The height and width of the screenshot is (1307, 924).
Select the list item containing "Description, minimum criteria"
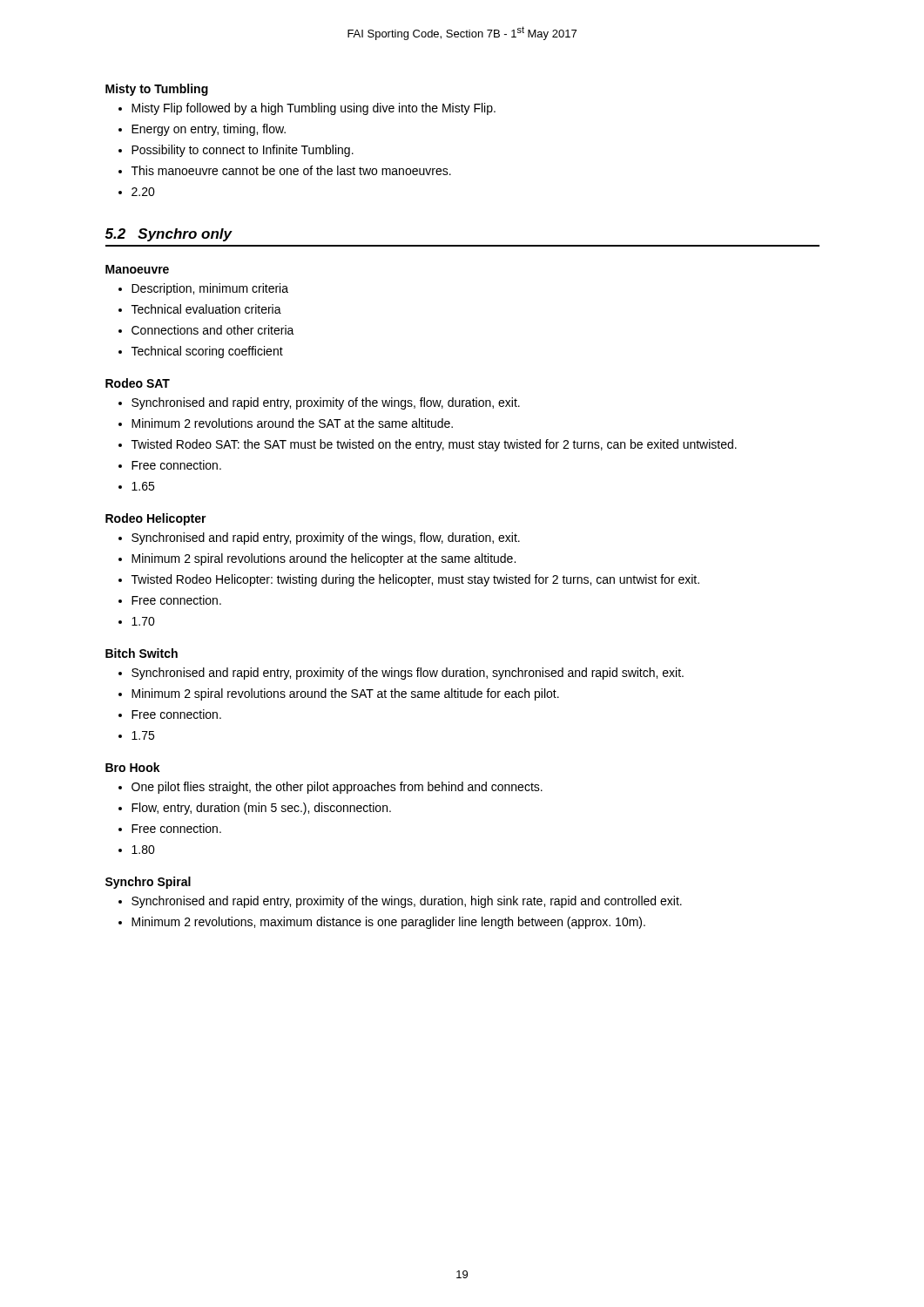(x=210, y=289)
